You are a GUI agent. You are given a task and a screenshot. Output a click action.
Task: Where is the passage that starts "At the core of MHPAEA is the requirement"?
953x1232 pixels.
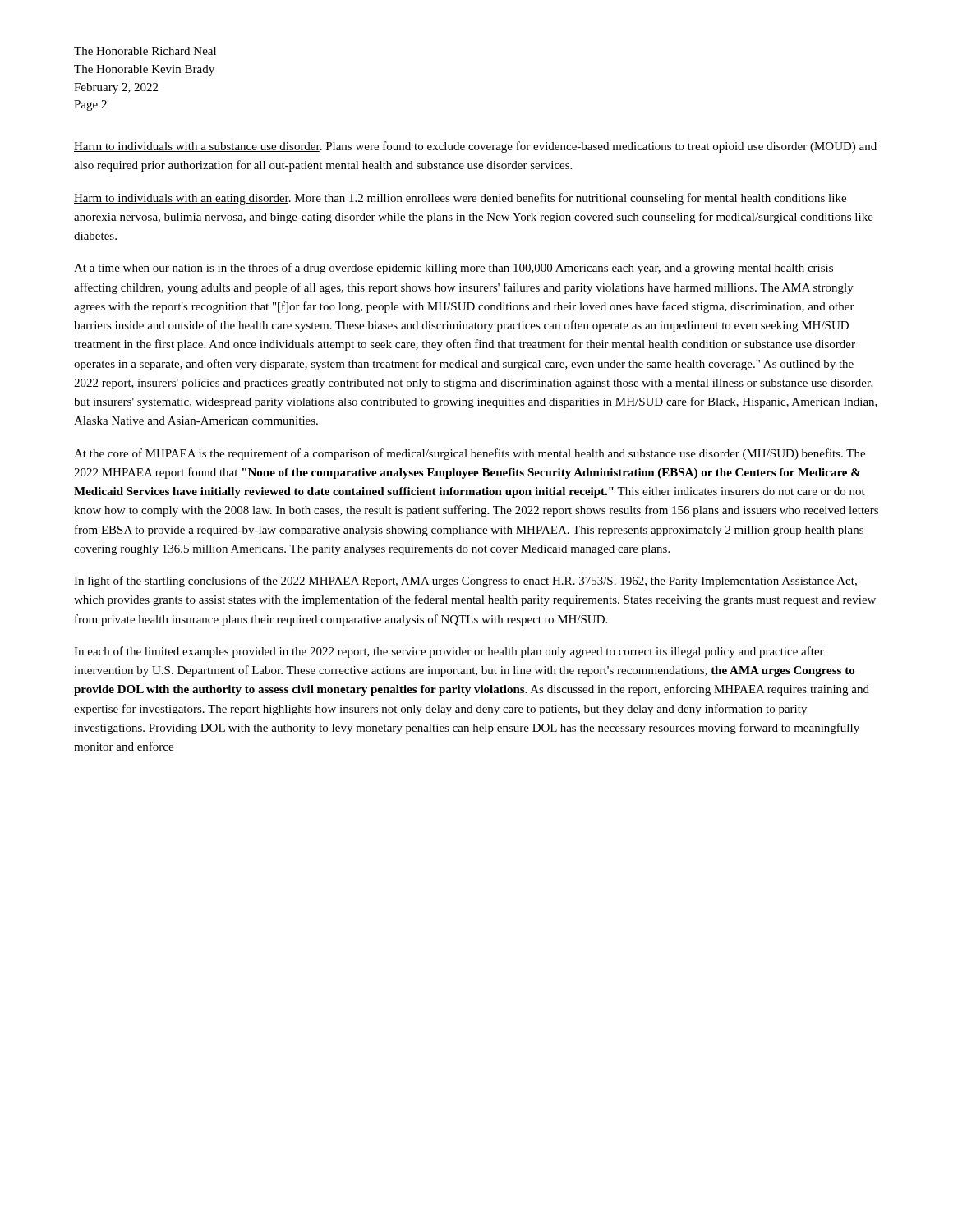pos(476,501)
